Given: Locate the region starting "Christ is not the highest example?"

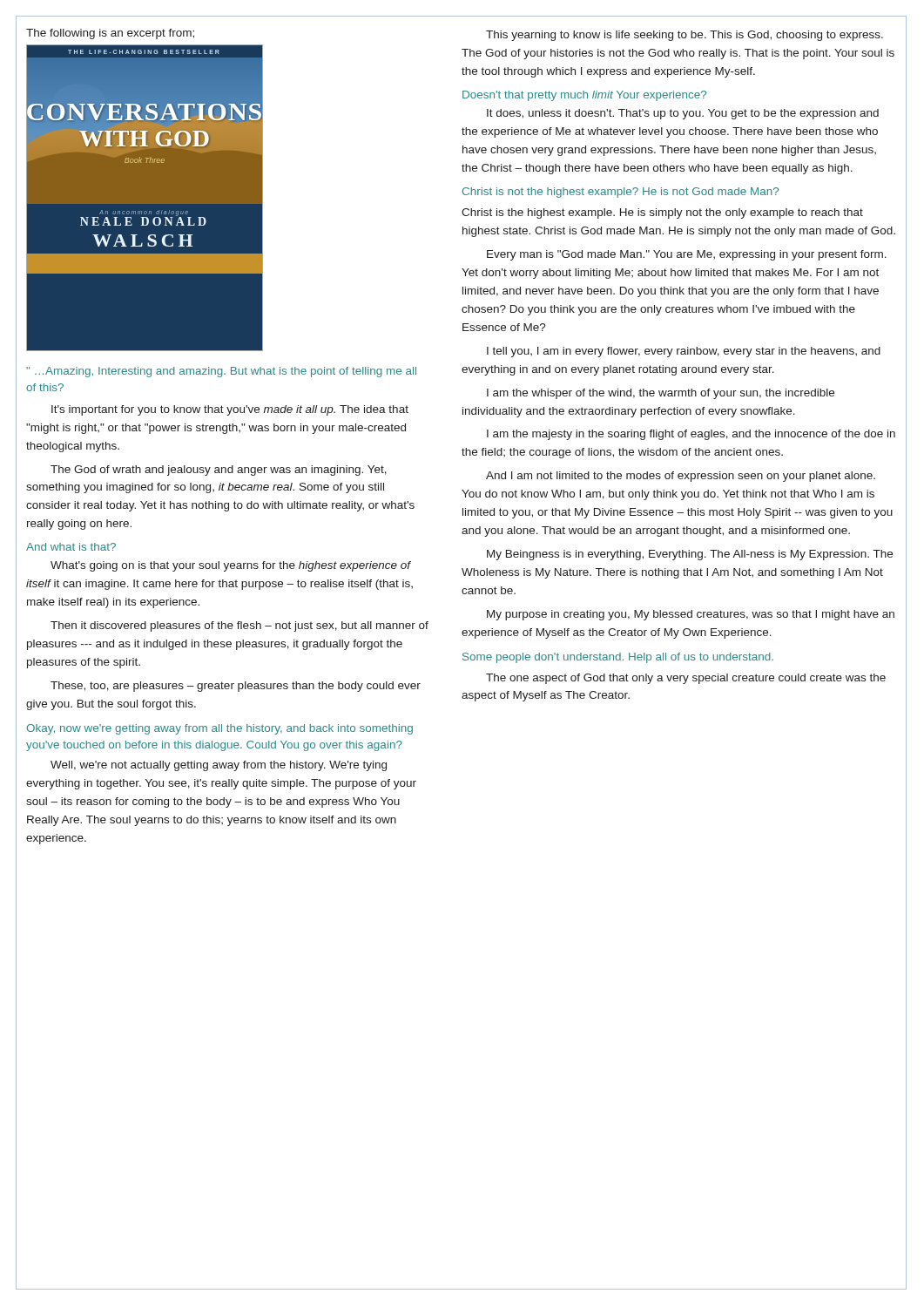Looking at the screenshot, I should pos(620,192).
